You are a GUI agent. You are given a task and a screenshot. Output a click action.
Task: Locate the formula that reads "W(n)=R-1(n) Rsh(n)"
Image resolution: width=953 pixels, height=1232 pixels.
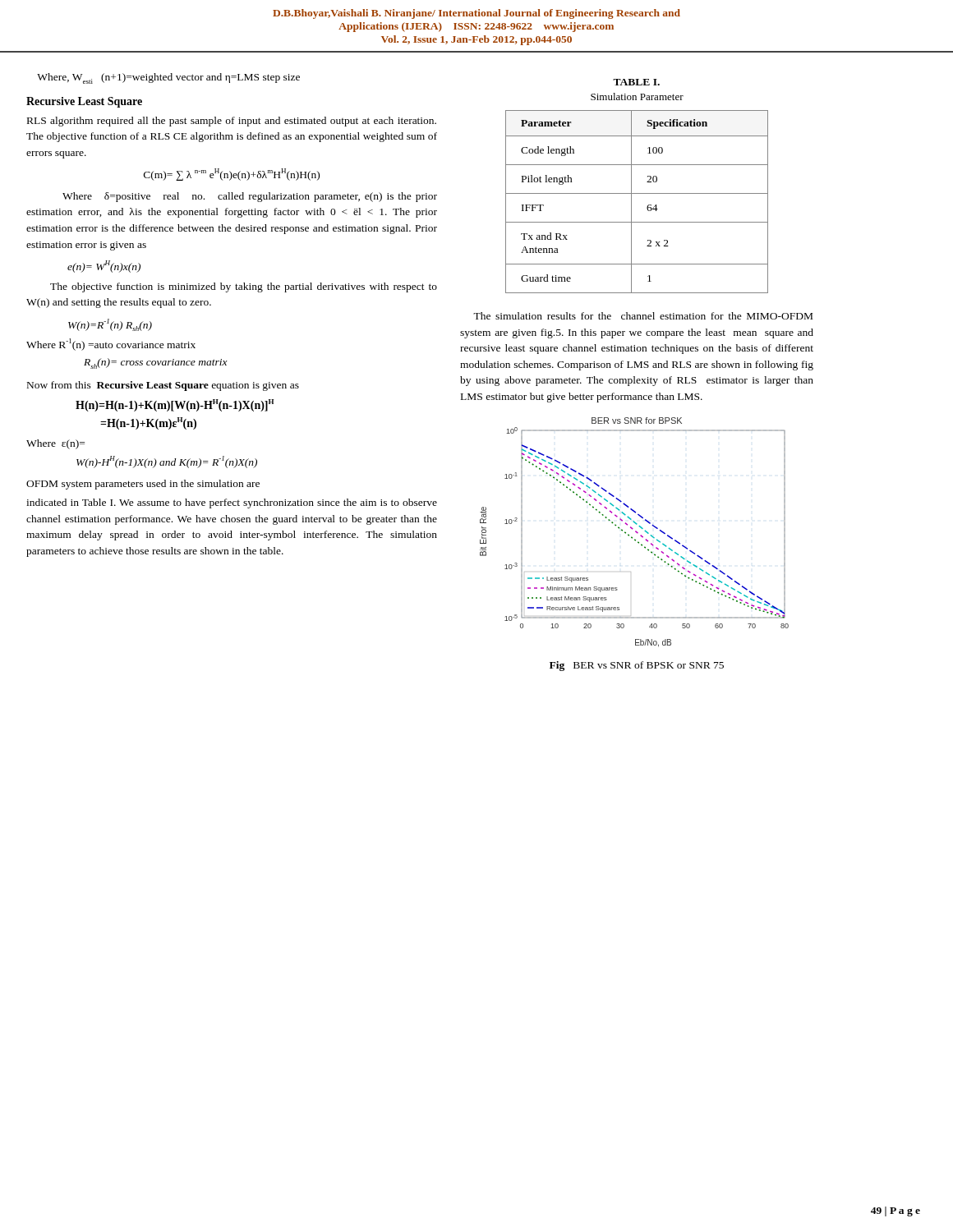coord(110,325)
